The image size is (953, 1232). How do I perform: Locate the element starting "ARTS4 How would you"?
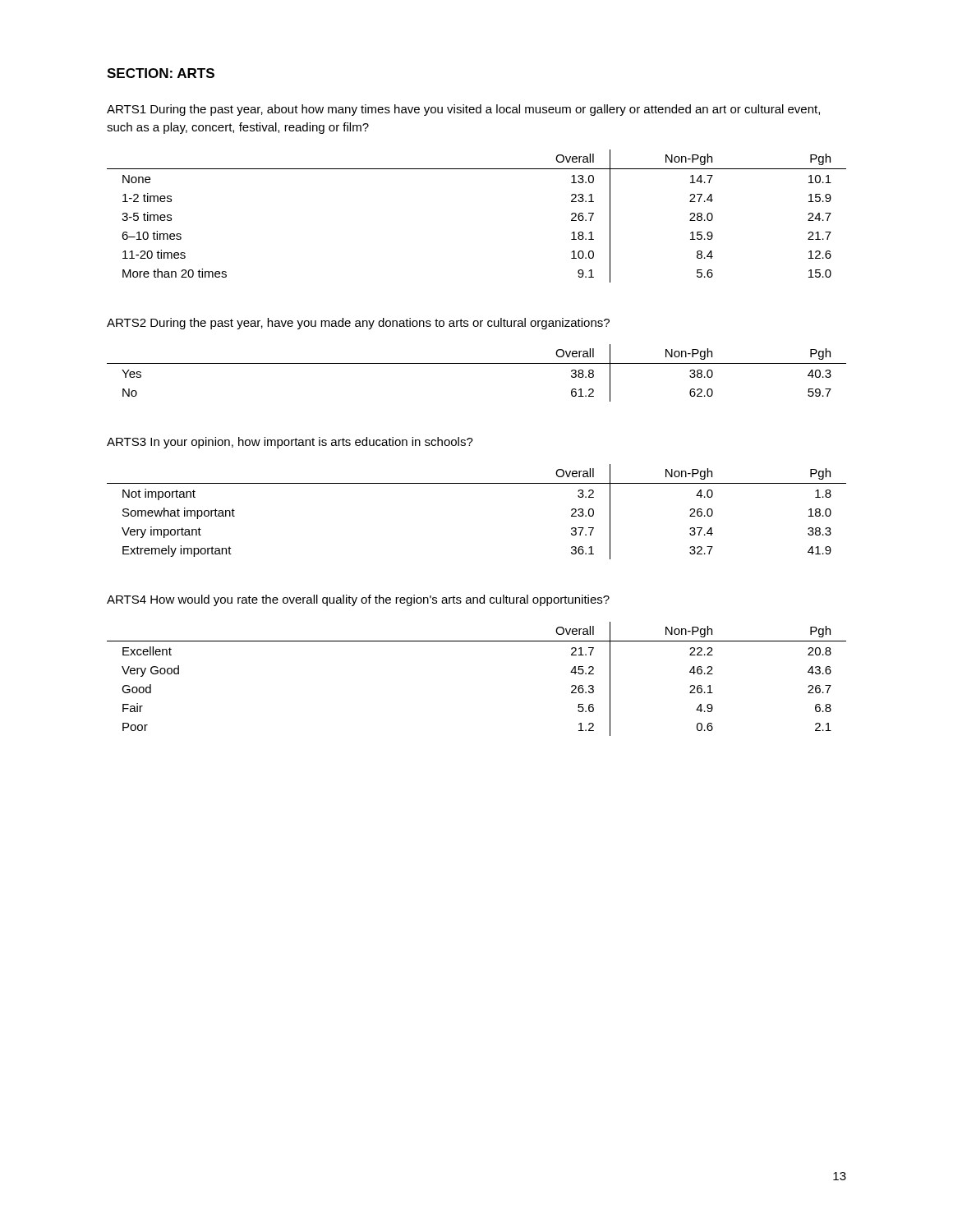(x=358, y=599)
